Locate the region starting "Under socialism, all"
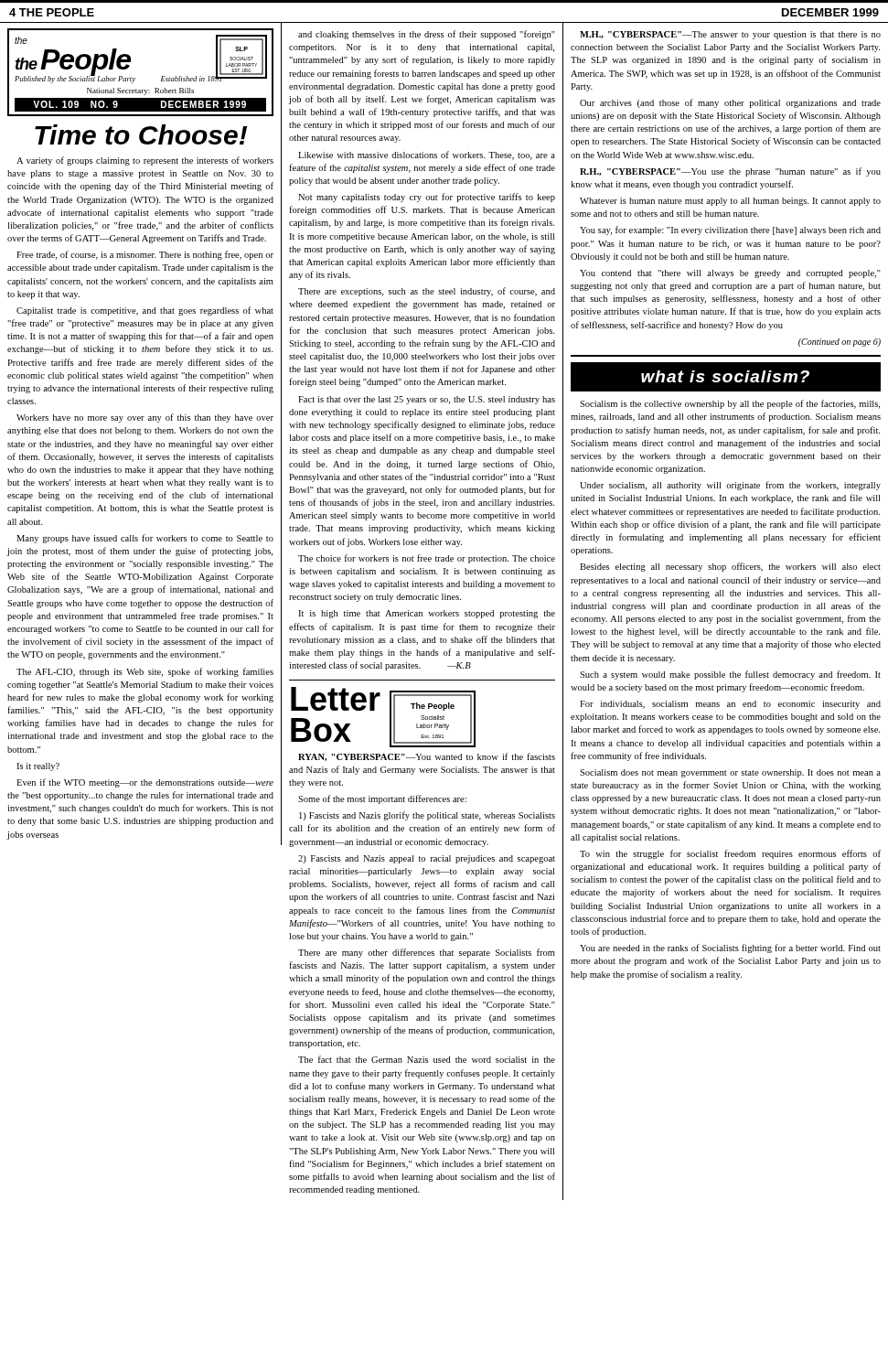Image resolution: width=888 pixels, height=1372 pixels. pyautogui.click(x=726, y=518)
